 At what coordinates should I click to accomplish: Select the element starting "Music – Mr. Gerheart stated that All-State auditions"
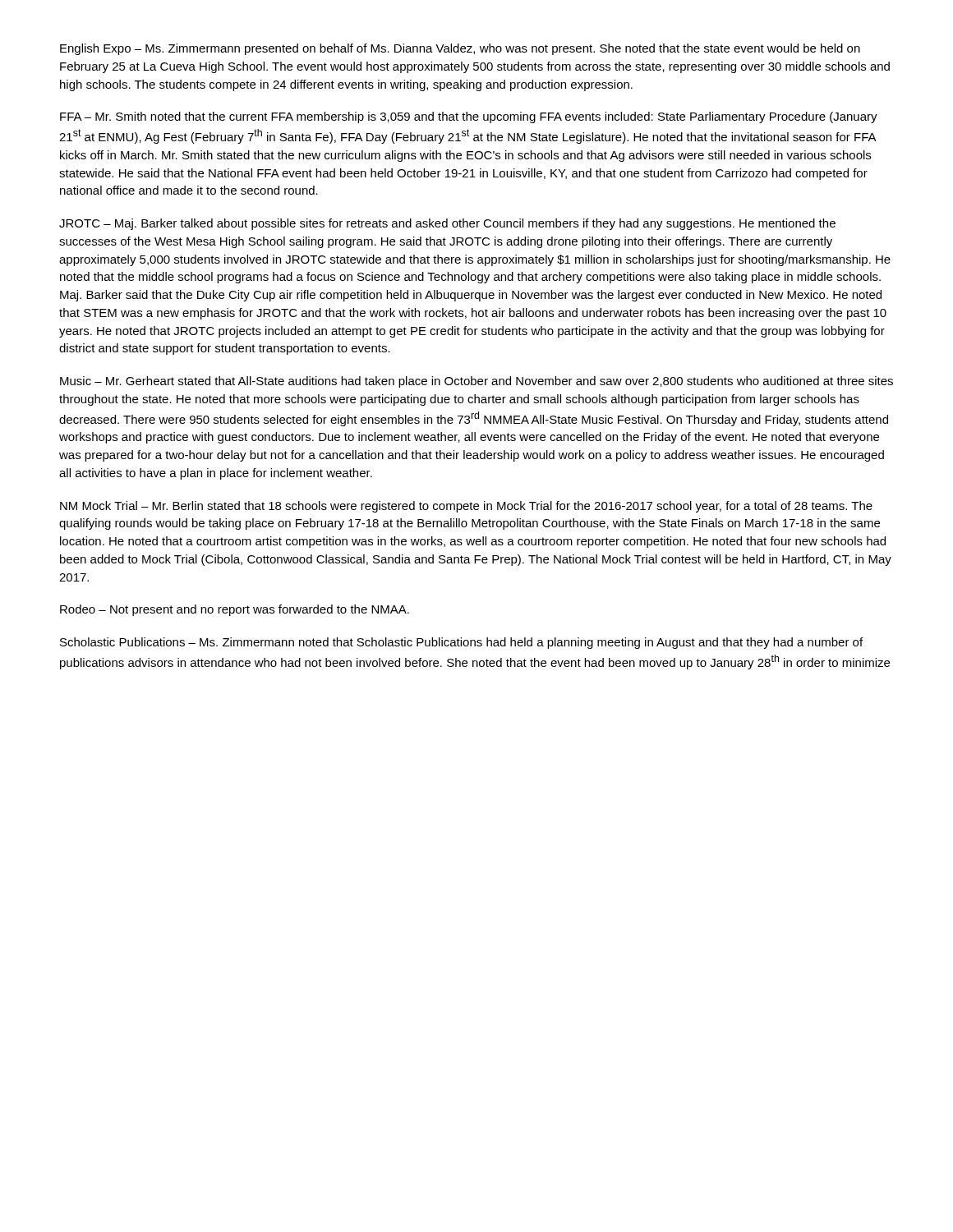point(476,427)
